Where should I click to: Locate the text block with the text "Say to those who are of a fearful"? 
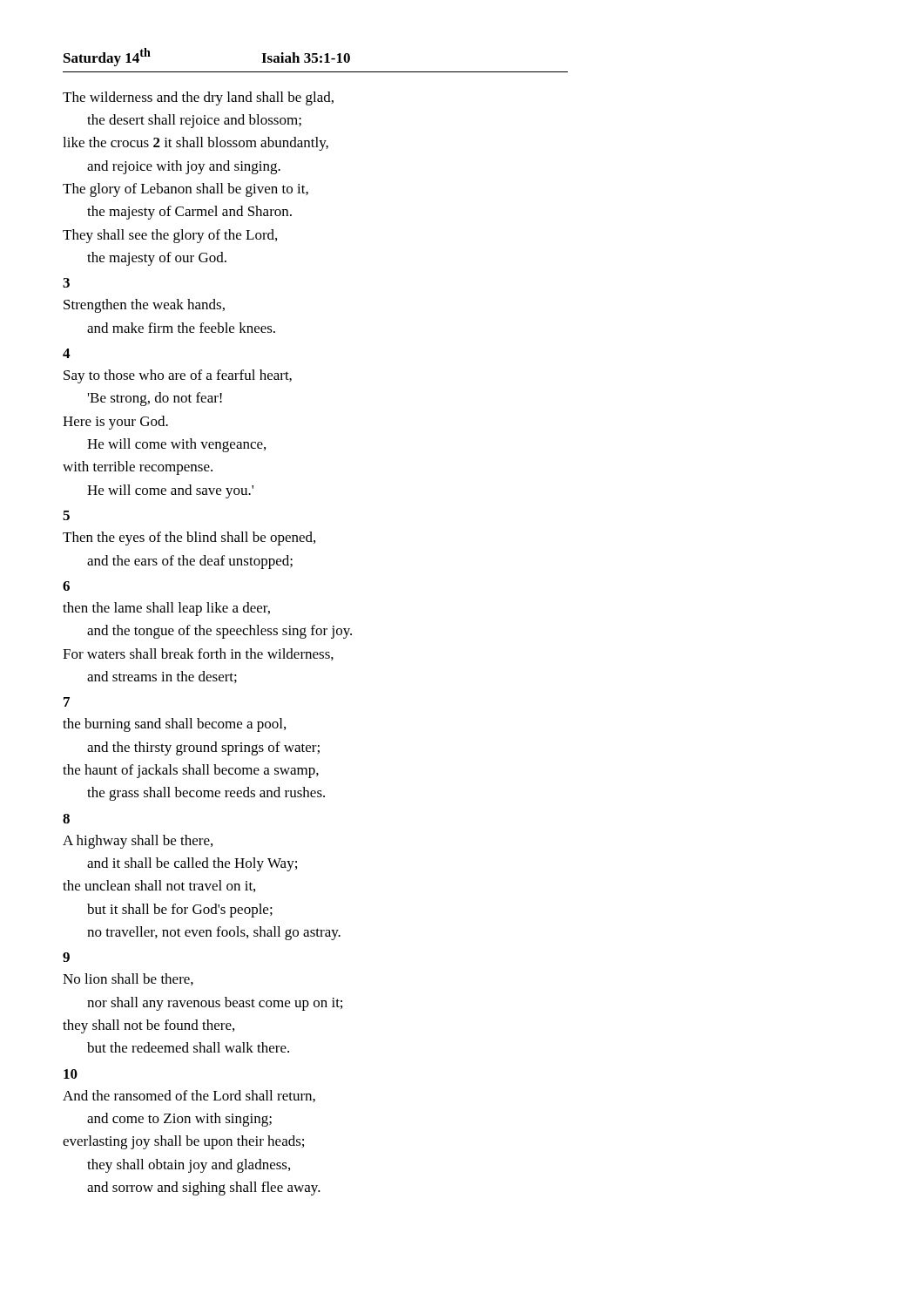pyautogui.click(x=178, y=376)
